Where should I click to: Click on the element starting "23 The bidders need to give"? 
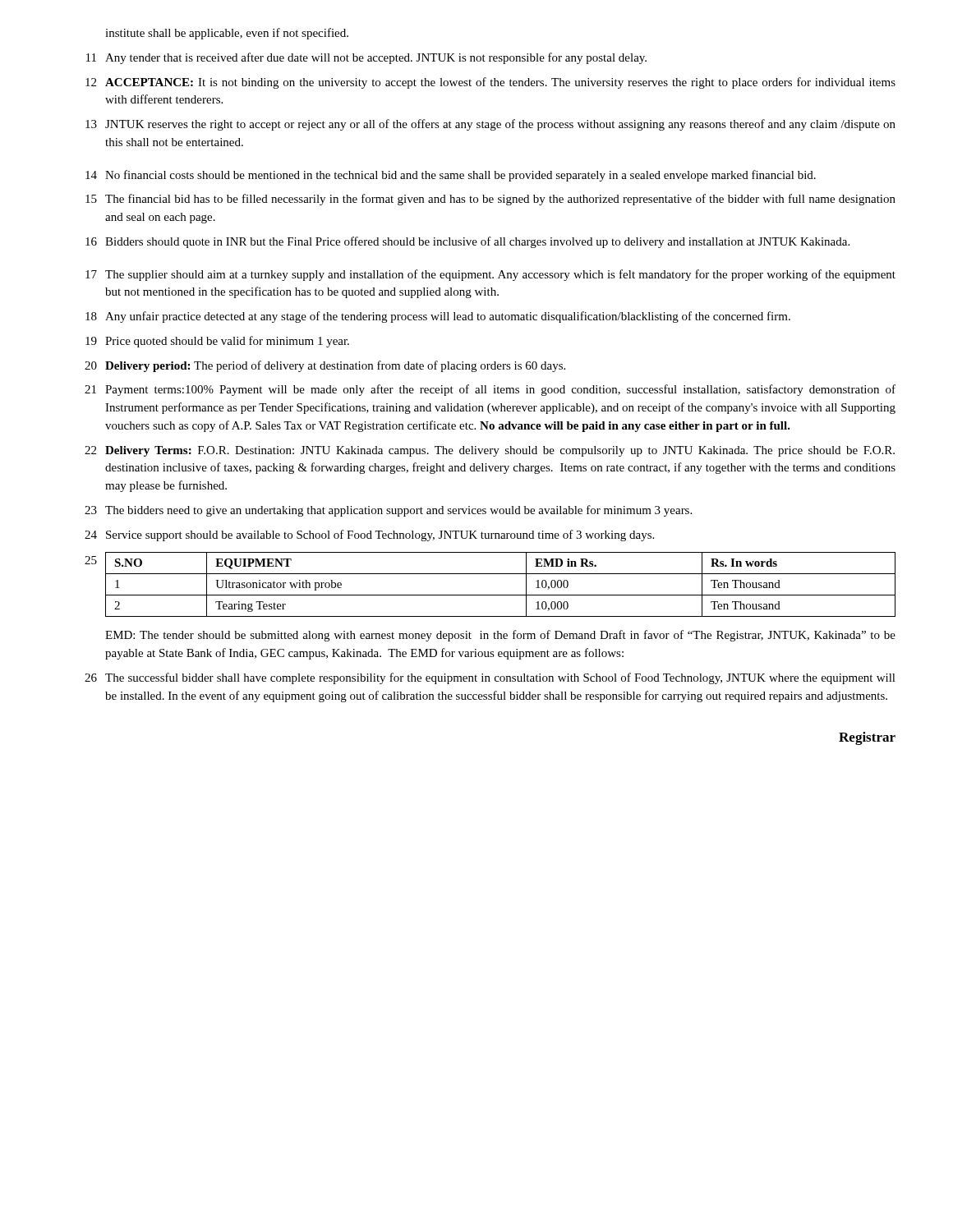pos(481,511)
